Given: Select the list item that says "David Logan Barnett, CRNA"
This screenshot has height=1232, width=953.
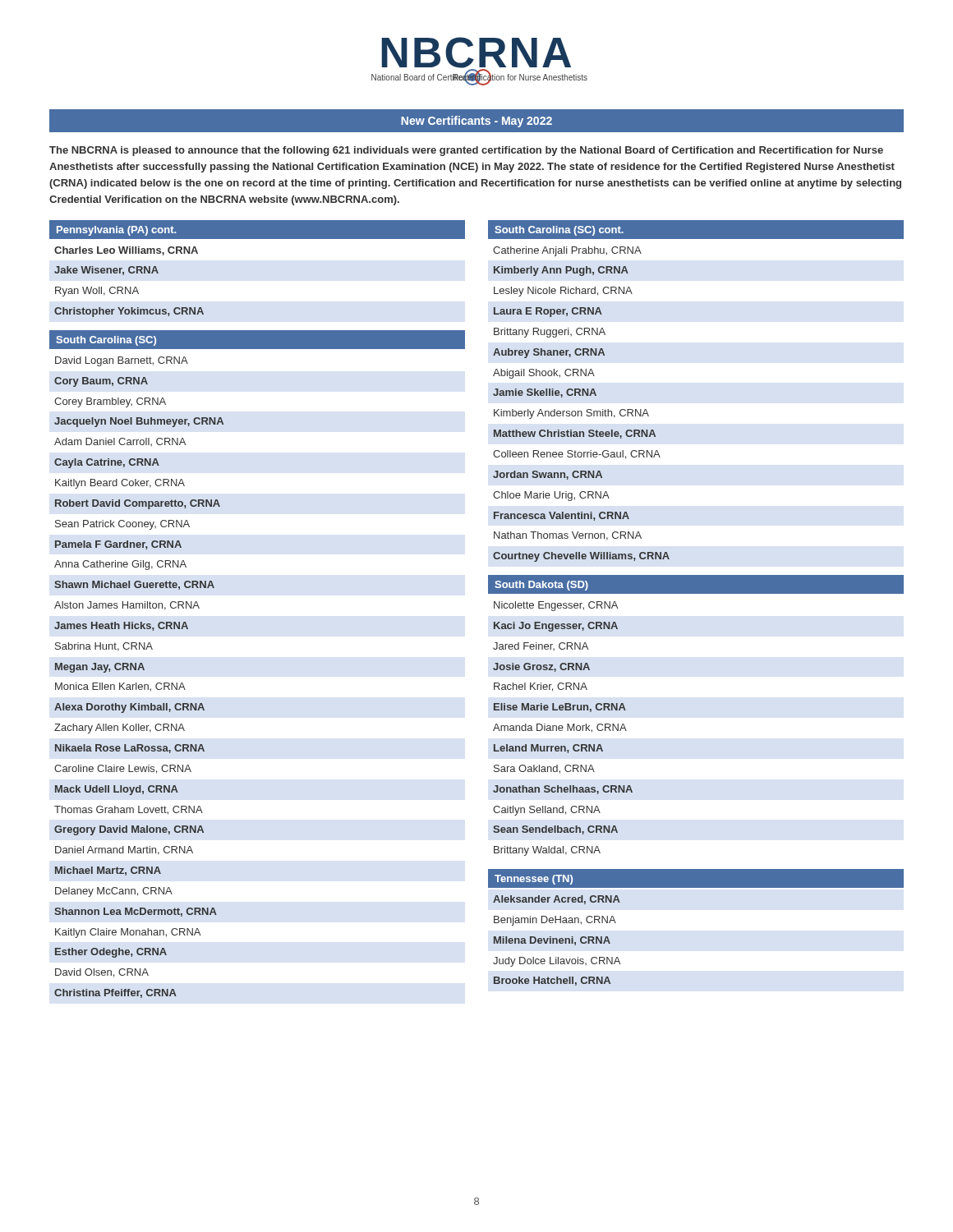Looking at the screenshot, I should [x=121, y=360].
